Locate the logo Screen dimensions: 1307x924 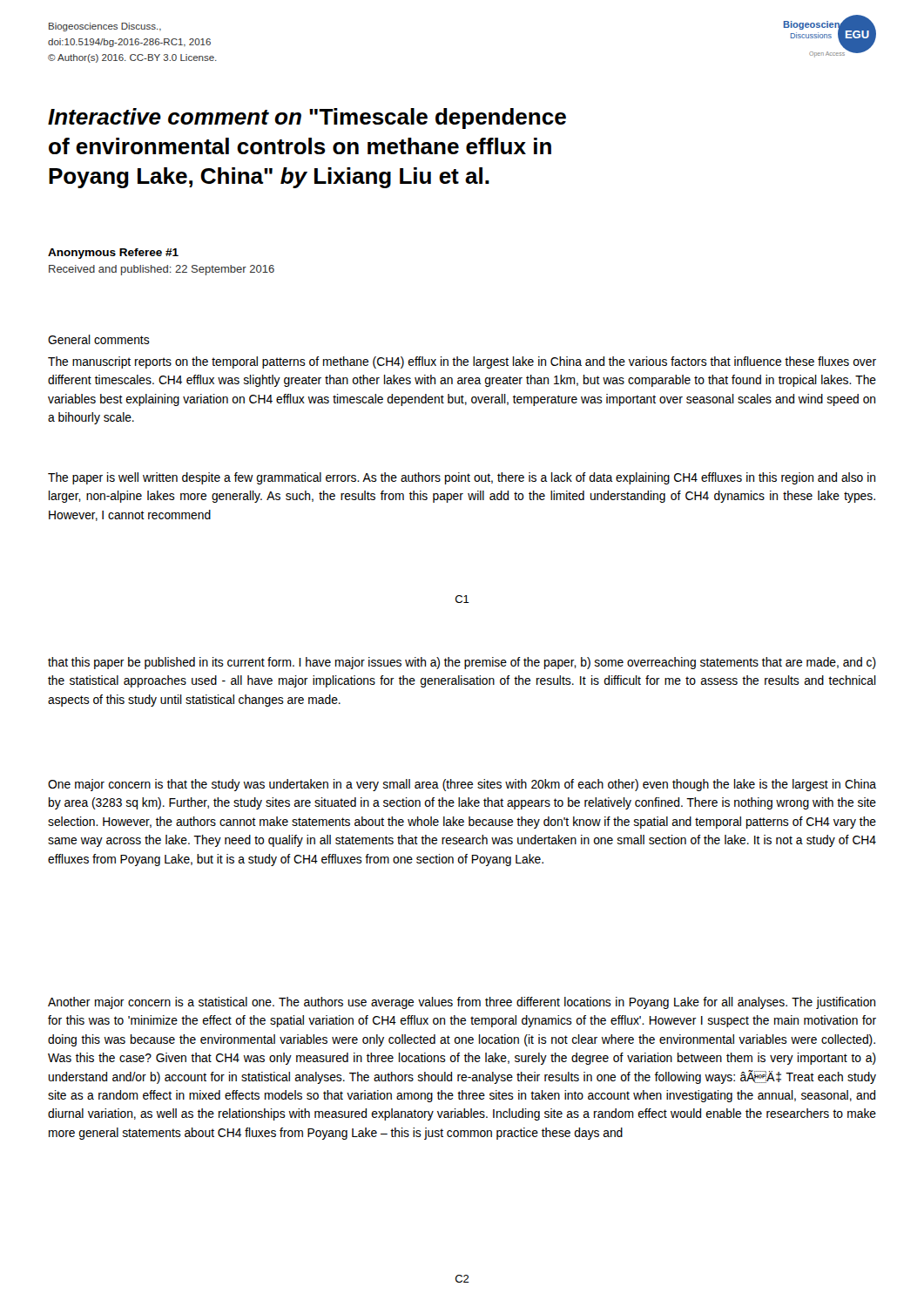pos(809,41)
